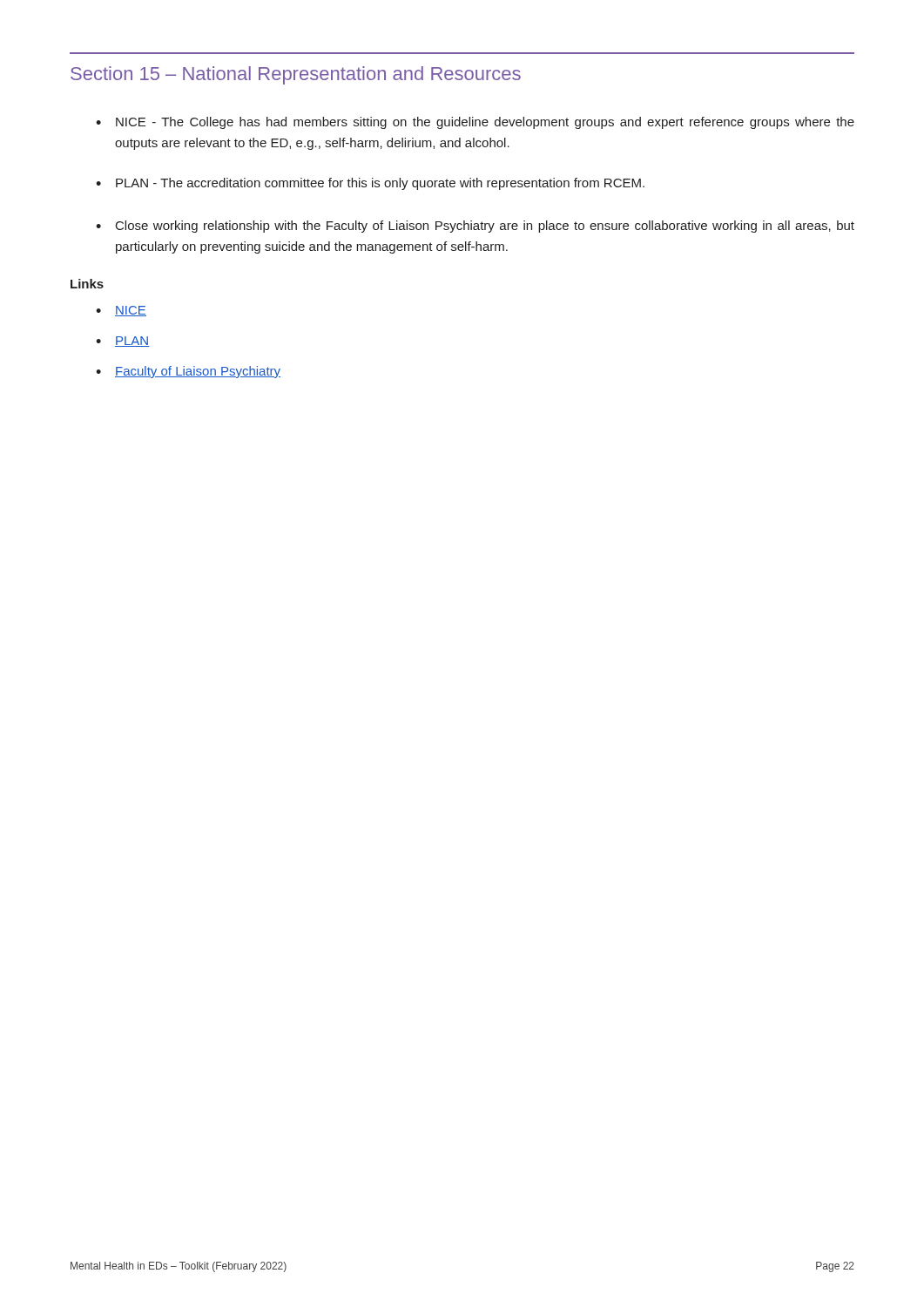Select the list item that reads "• Faculty of Liaison"
924x1307 pixels.
188,372
